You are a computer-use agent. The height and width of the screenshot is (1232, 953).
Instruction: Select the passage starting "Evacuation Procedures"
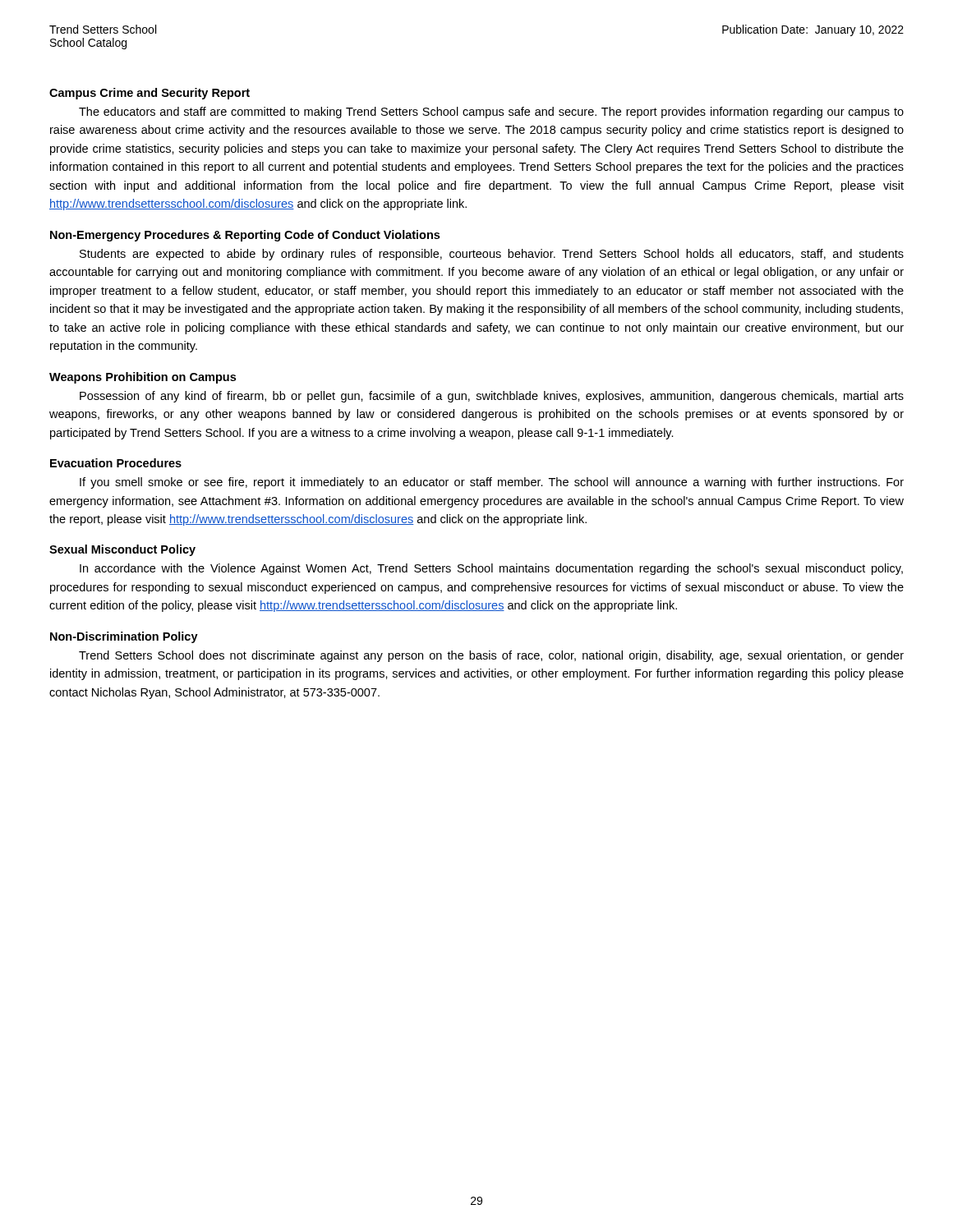click(116, 463)
